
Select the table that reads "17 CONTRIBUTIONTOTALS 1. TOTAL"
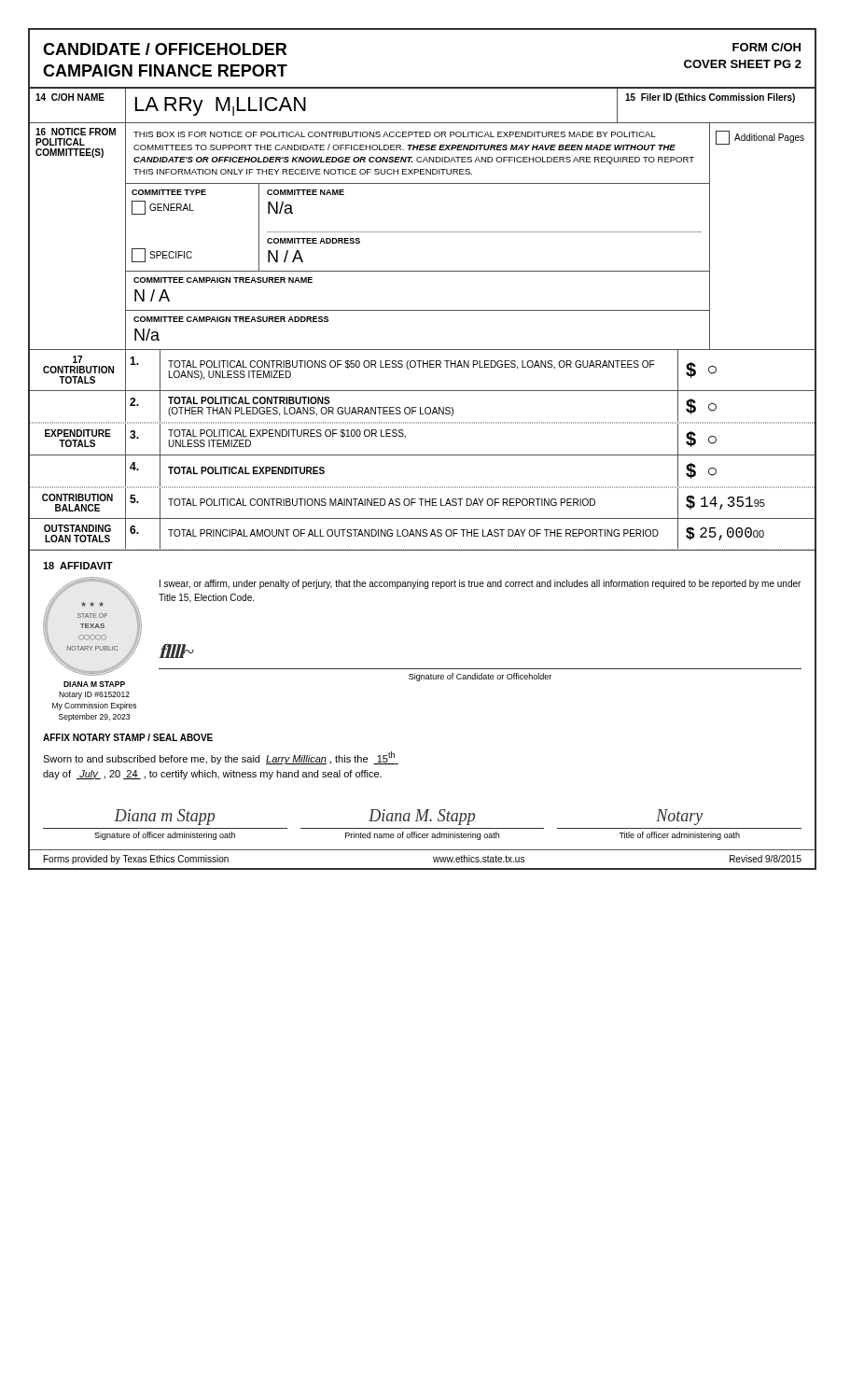tap(422, 449)
